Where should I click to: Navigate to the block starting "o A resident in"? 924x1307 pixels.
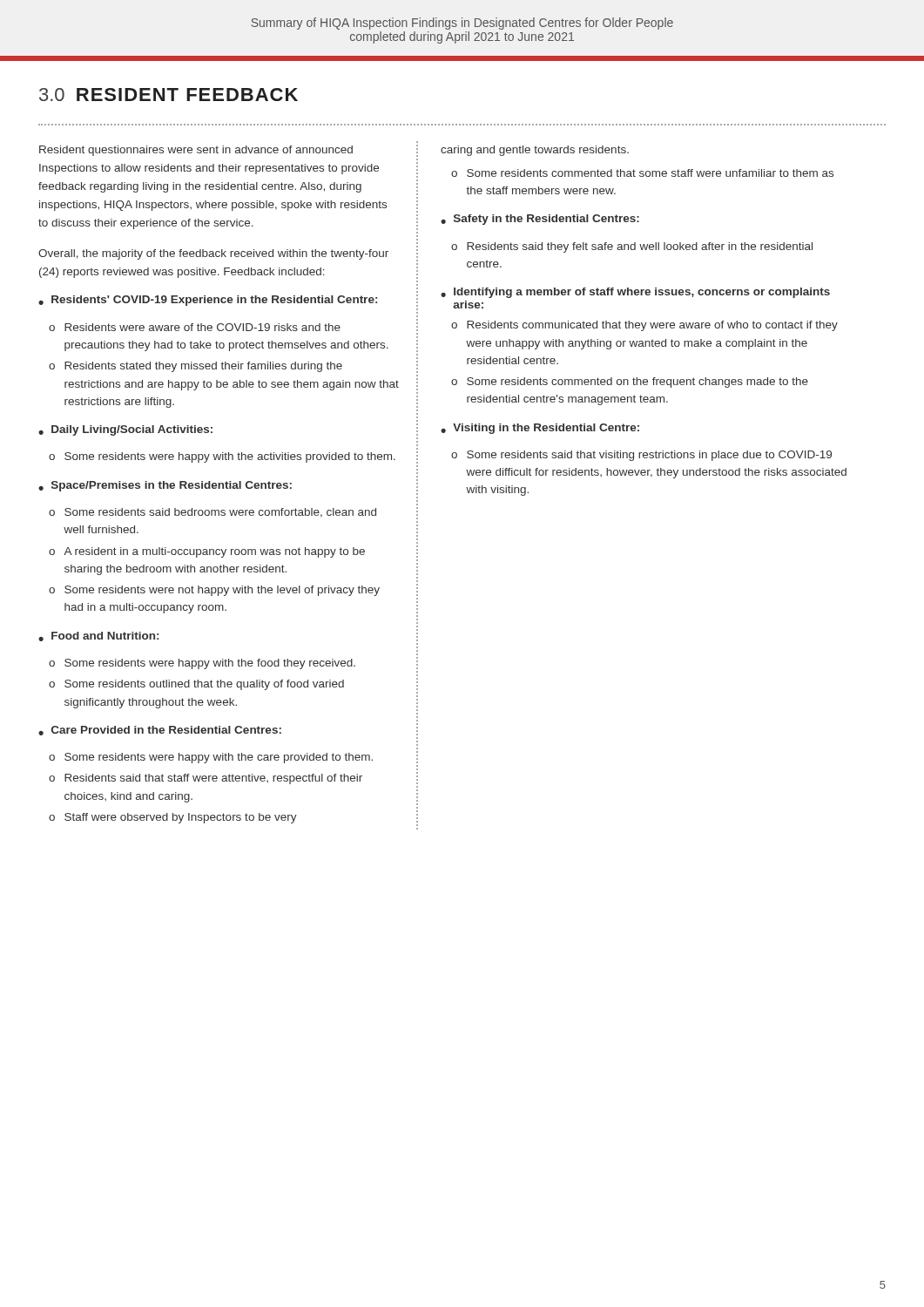coord(224,560)
